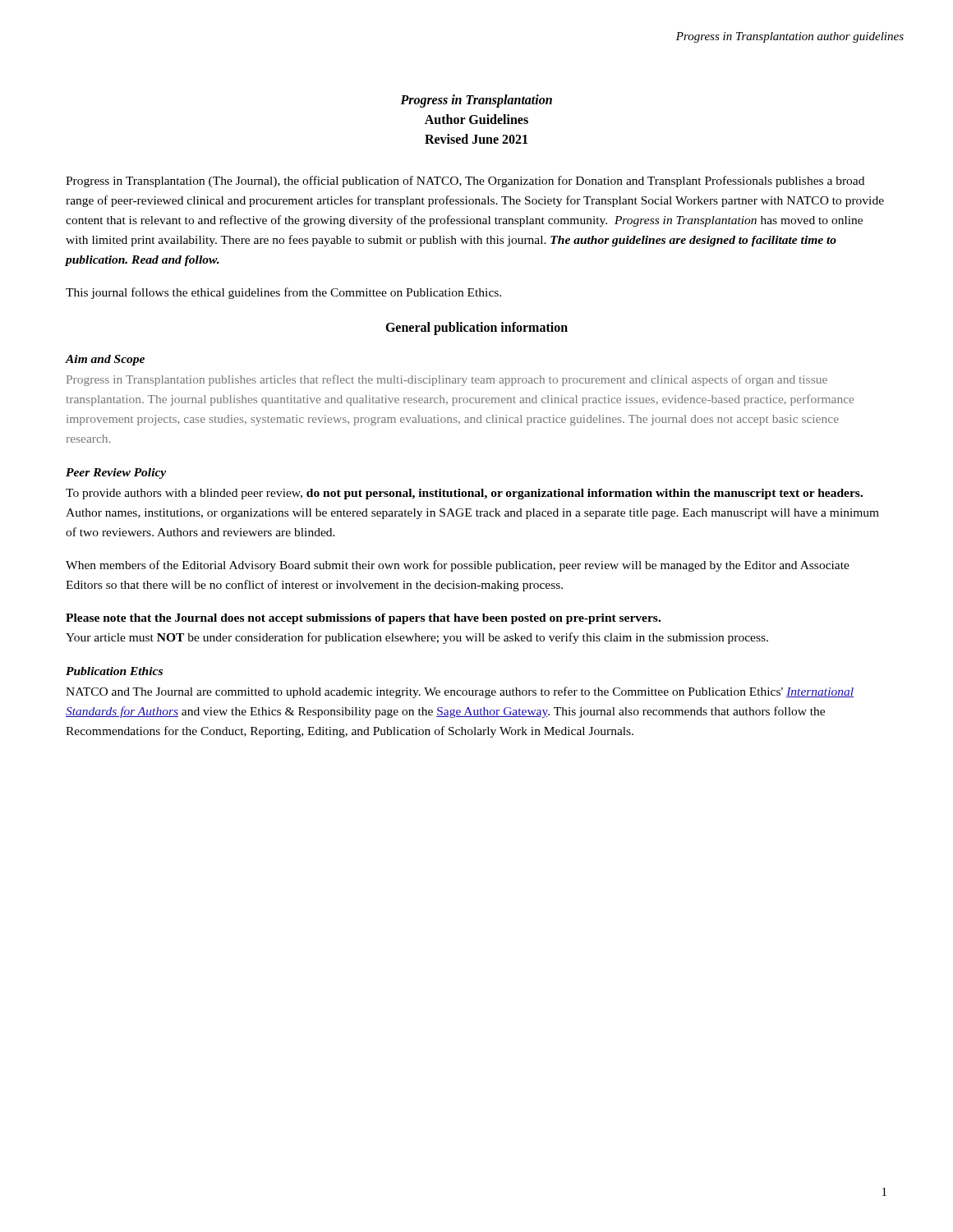The width and height of the screenshot is (953, 1232).
Task: Locate the section header with the text "General publication information"
Action: (476, 327)
